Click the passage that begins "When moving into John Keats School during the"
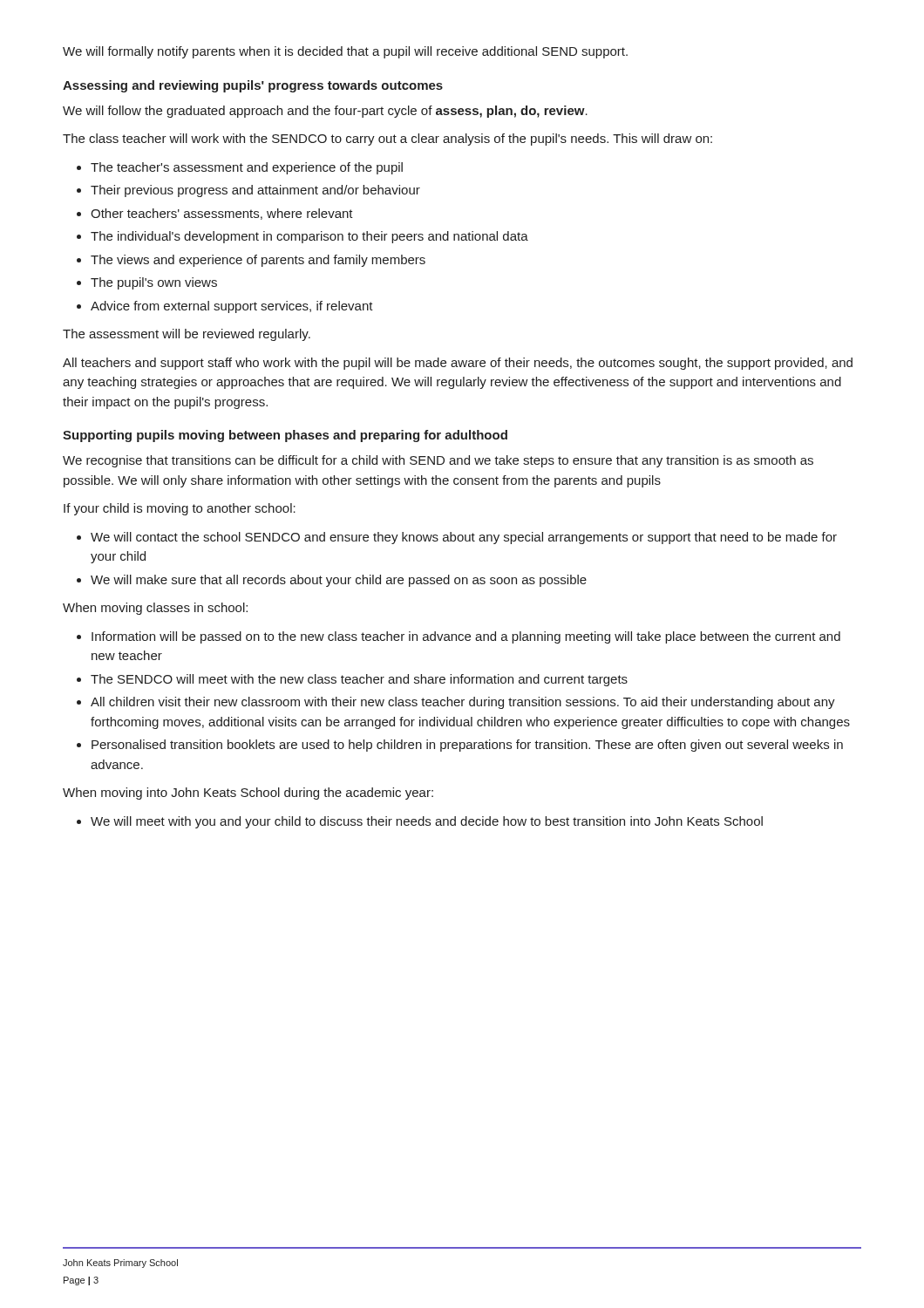 tap(248, 794)
